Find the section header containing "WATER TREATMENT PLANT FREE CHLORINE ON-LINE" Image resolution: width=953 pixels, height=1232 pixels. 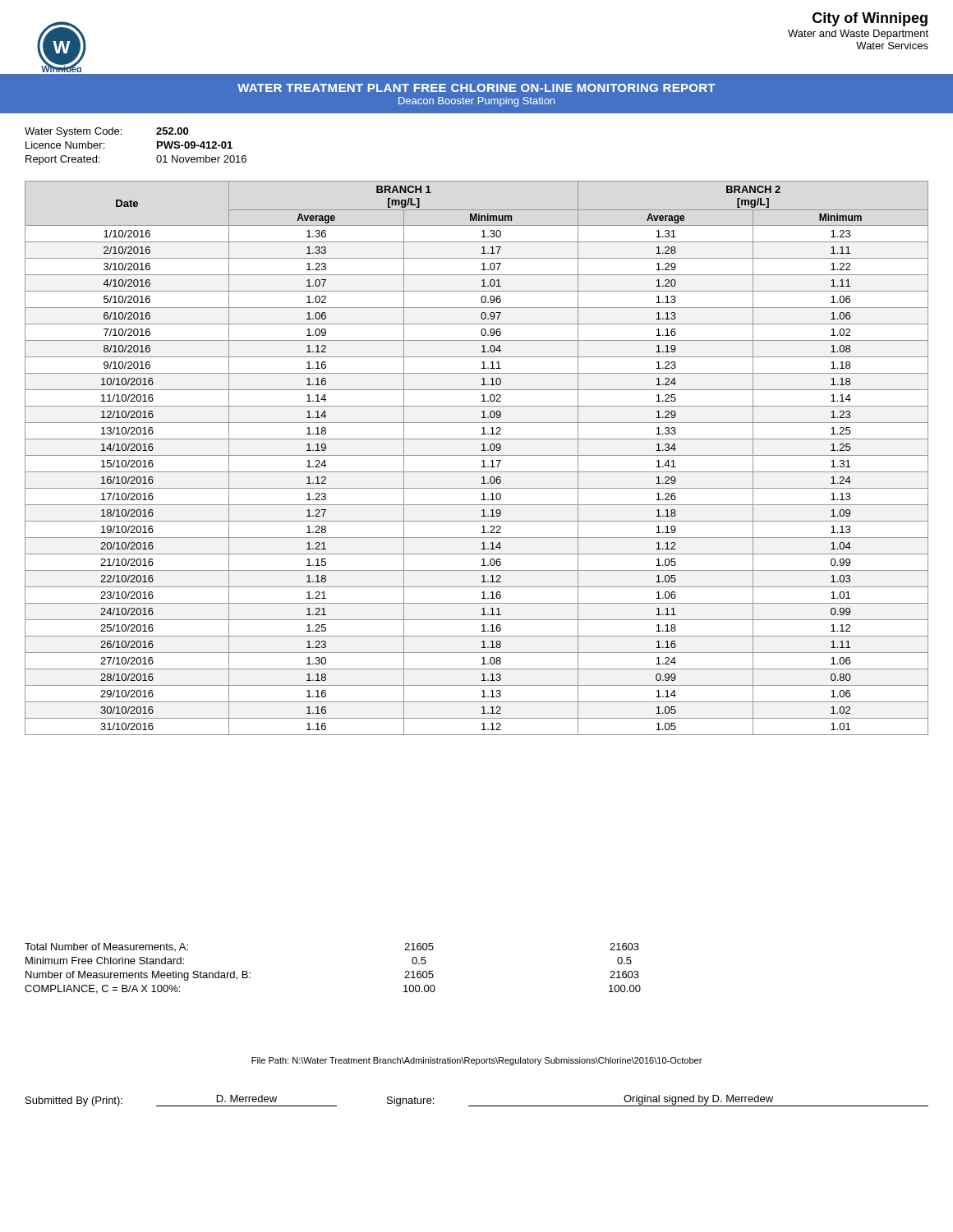pos(476,94)
